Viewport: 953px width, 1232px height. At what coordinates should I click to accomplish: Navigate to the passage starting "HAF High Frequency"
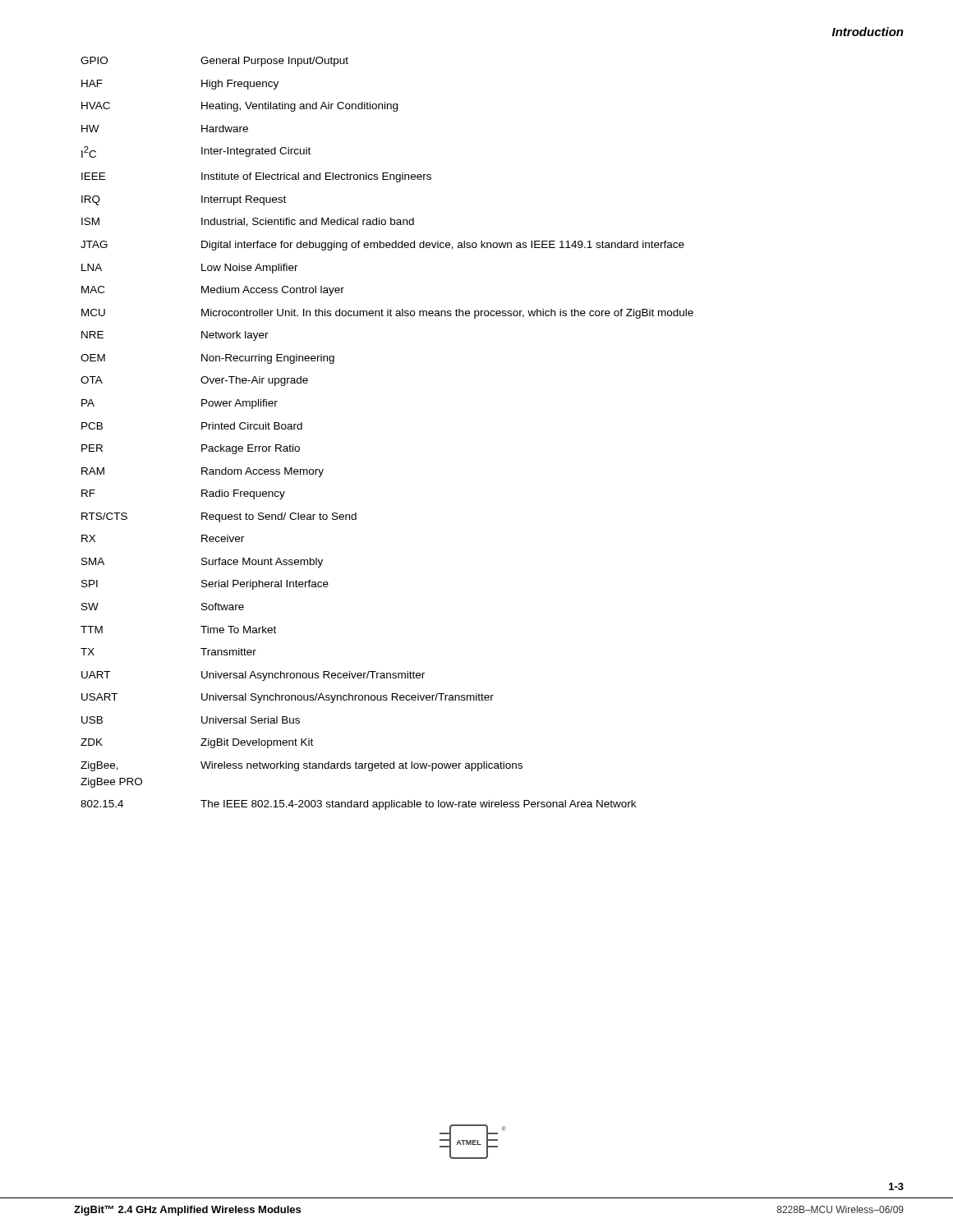point(92,84)
